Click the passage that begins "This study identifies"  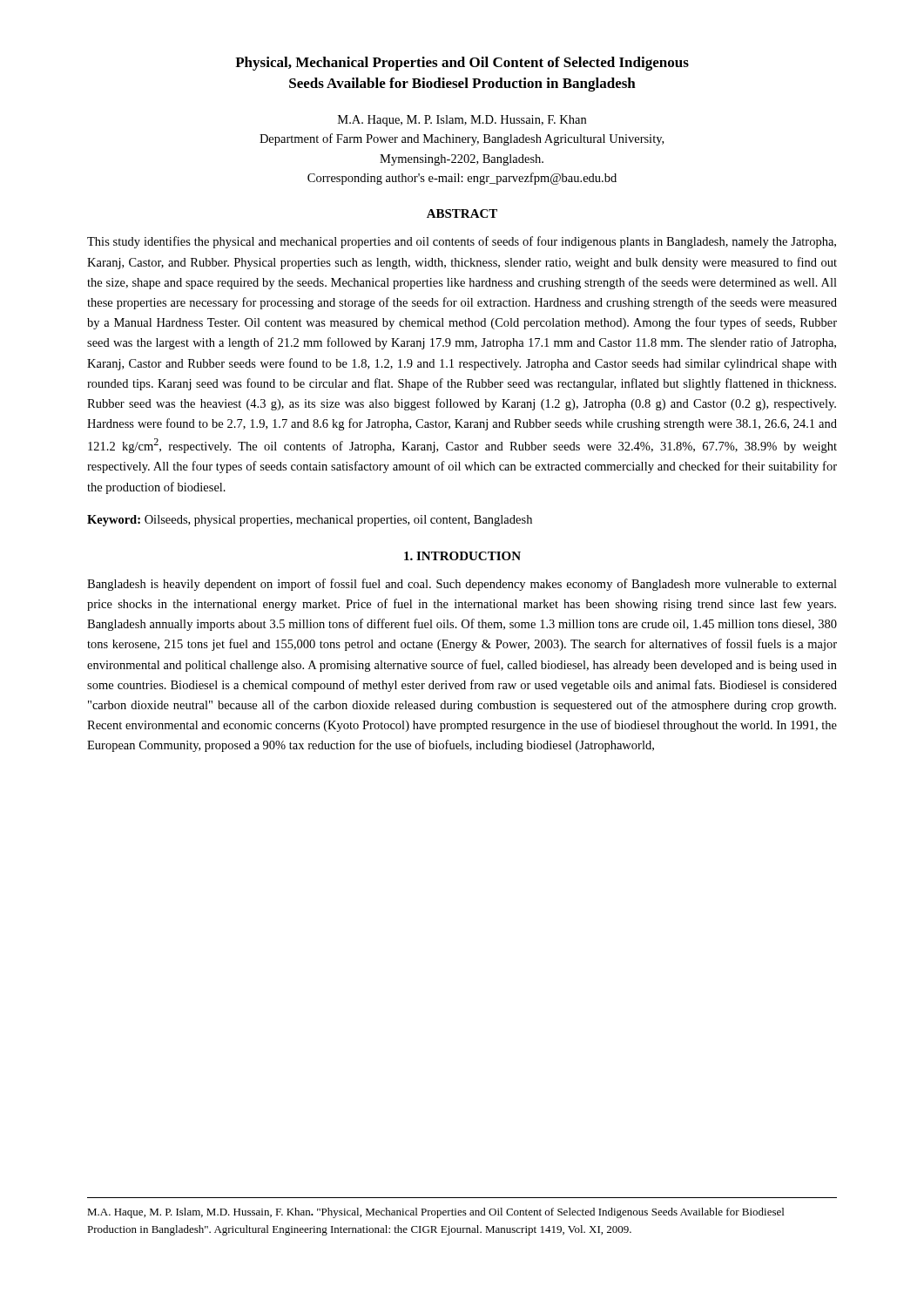click(x=462, y=364)
